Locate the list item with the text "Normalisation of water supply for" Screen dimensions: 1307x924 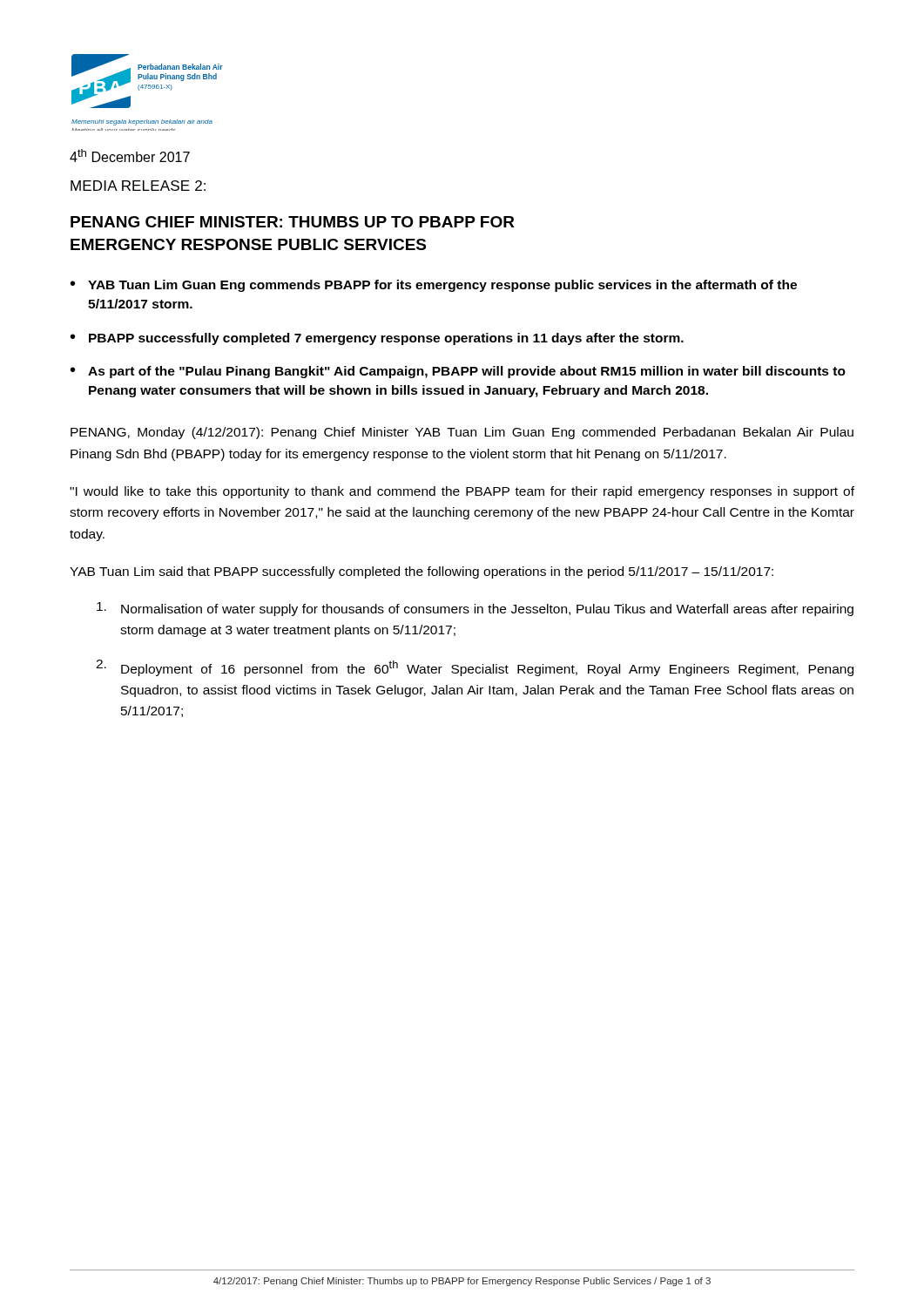point(475,619)
